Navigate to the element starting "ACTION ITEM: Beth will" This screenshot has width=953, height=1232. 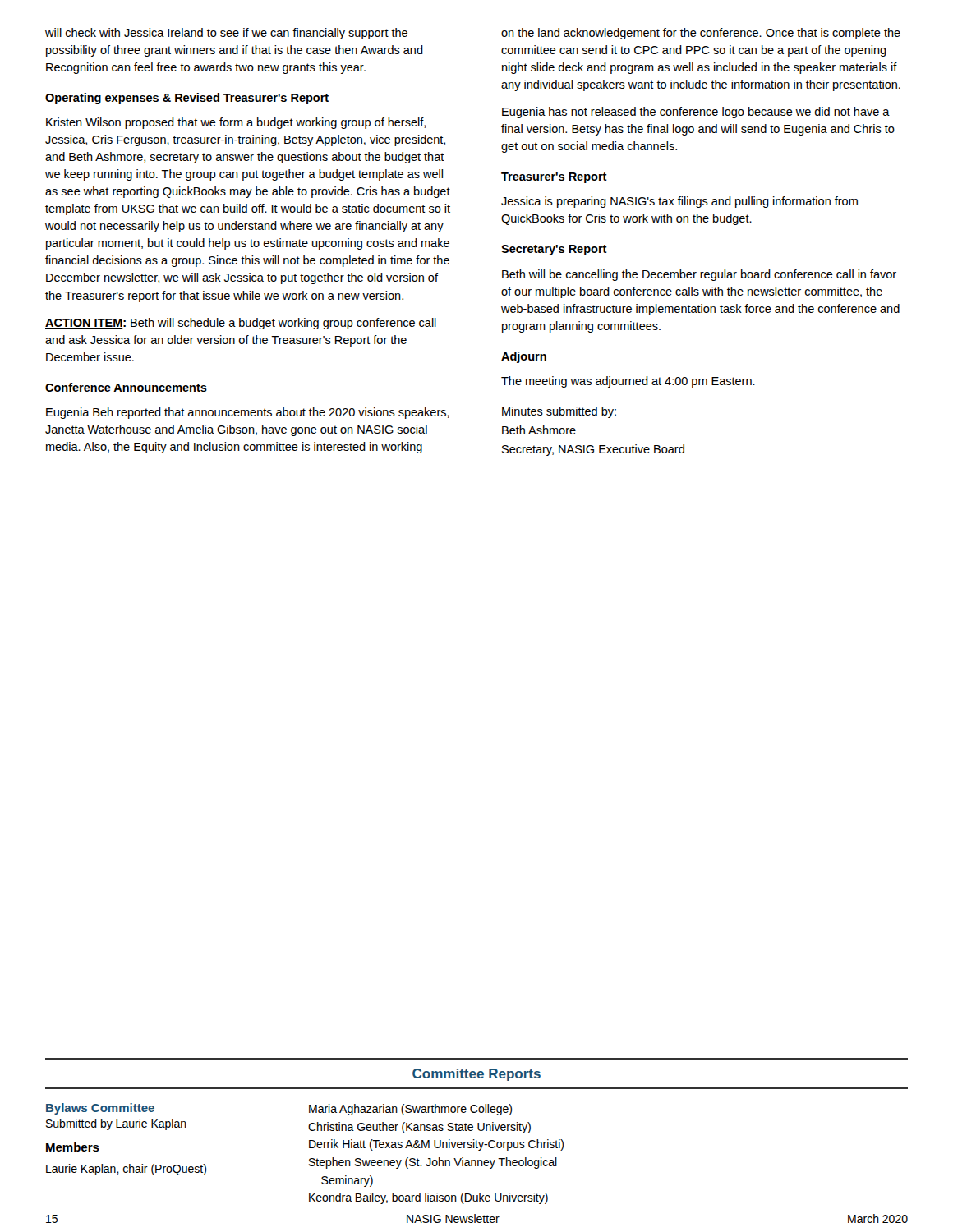point(248,340)
